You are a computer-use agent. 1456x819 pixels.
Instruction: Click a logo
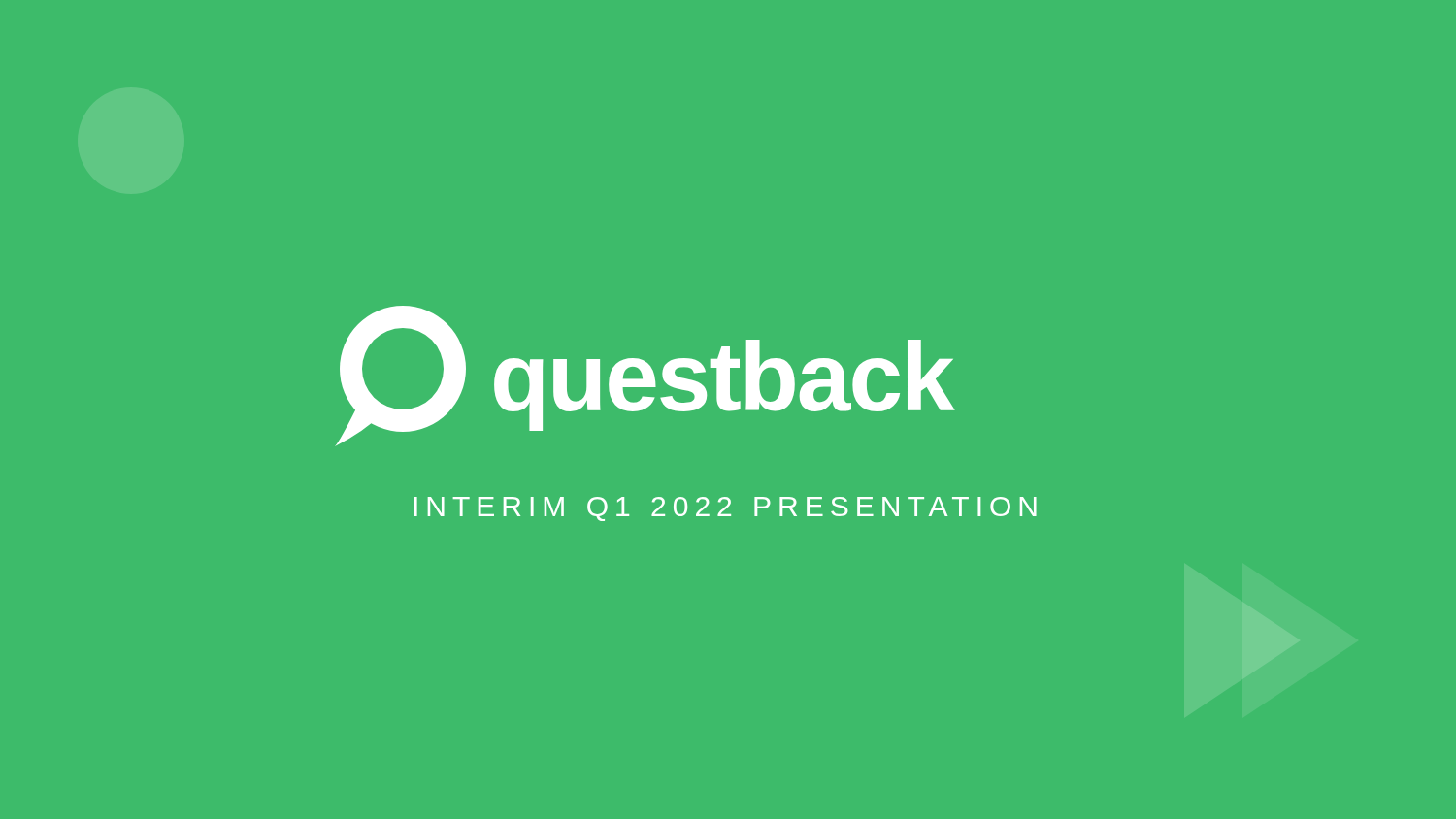728,374
